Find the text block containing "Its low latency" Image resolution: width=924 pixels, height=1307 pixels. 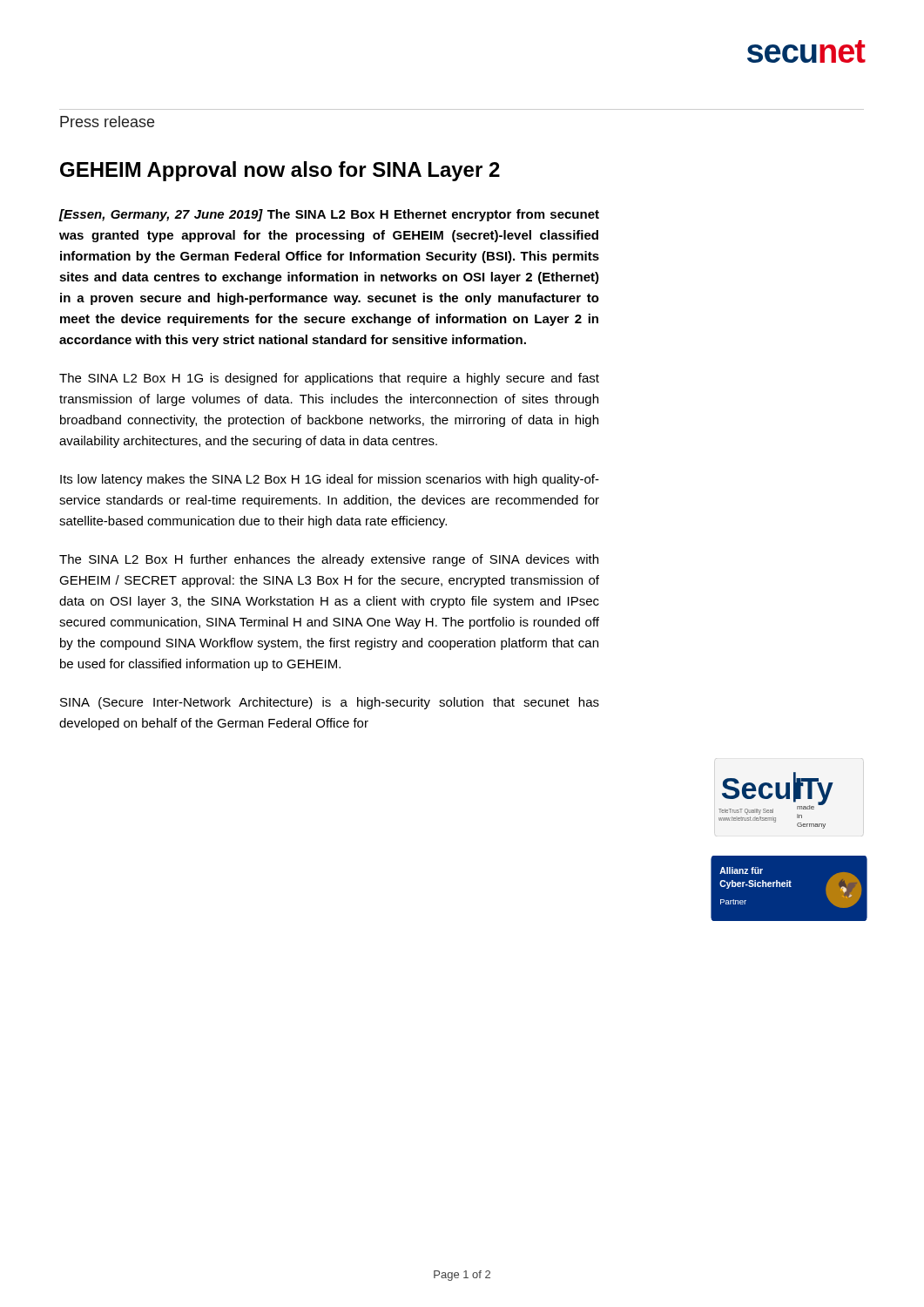pyautogui.click(x=329, y=500)
